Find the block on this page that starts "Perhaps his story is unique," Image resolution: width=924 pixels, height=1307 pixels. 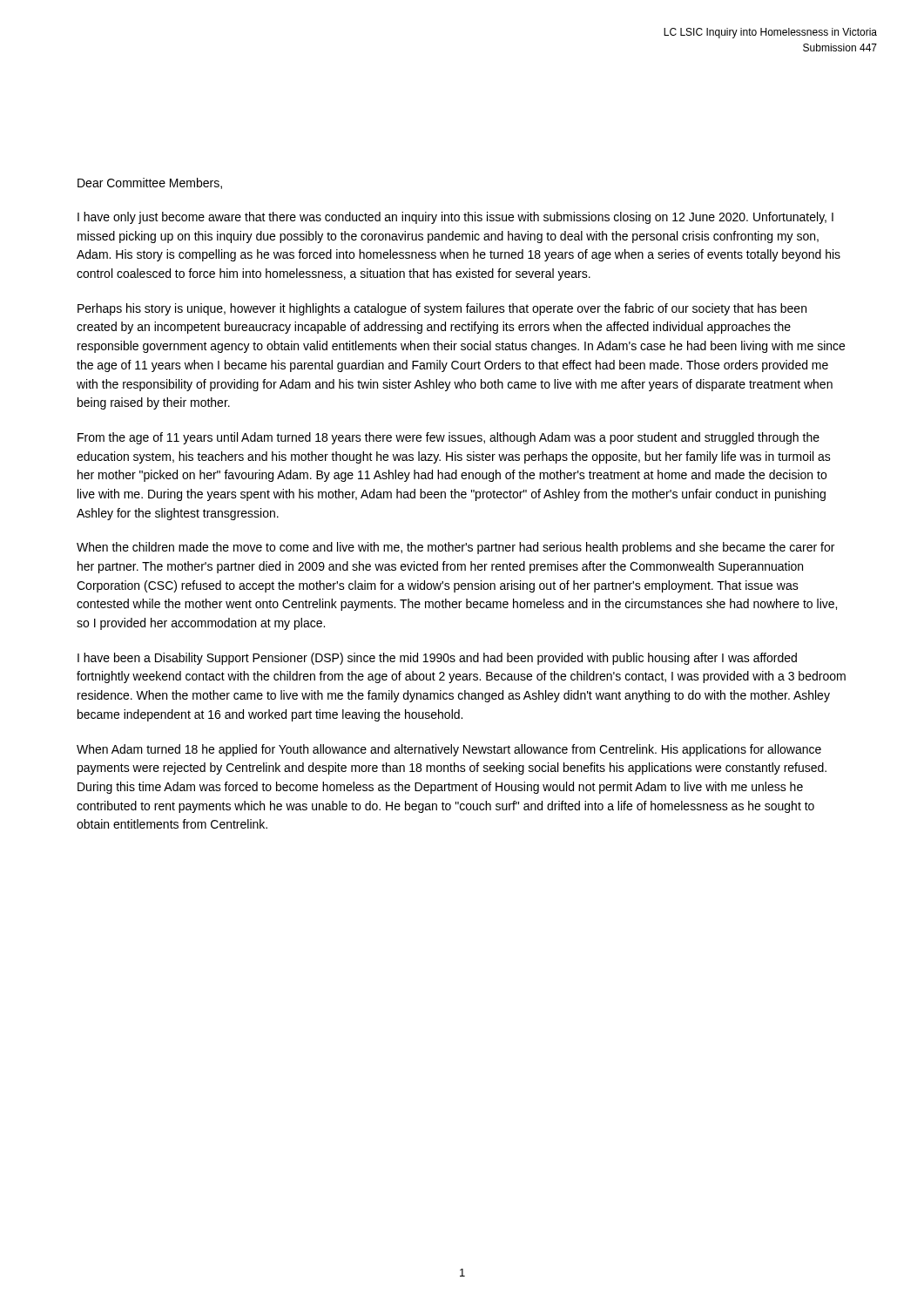461,356
